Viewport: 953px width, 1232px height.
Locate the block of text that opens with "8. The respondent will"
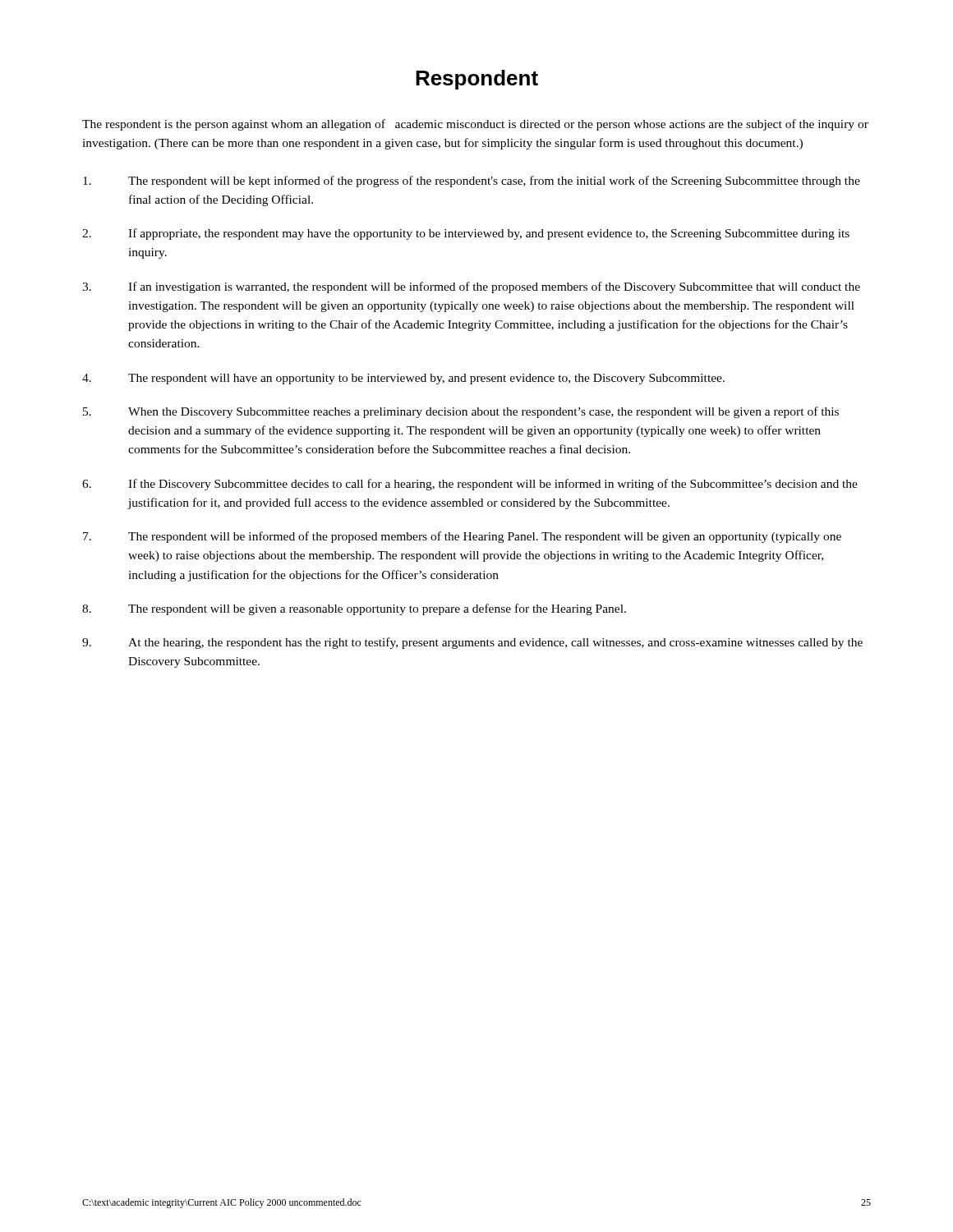coord(476,608)
